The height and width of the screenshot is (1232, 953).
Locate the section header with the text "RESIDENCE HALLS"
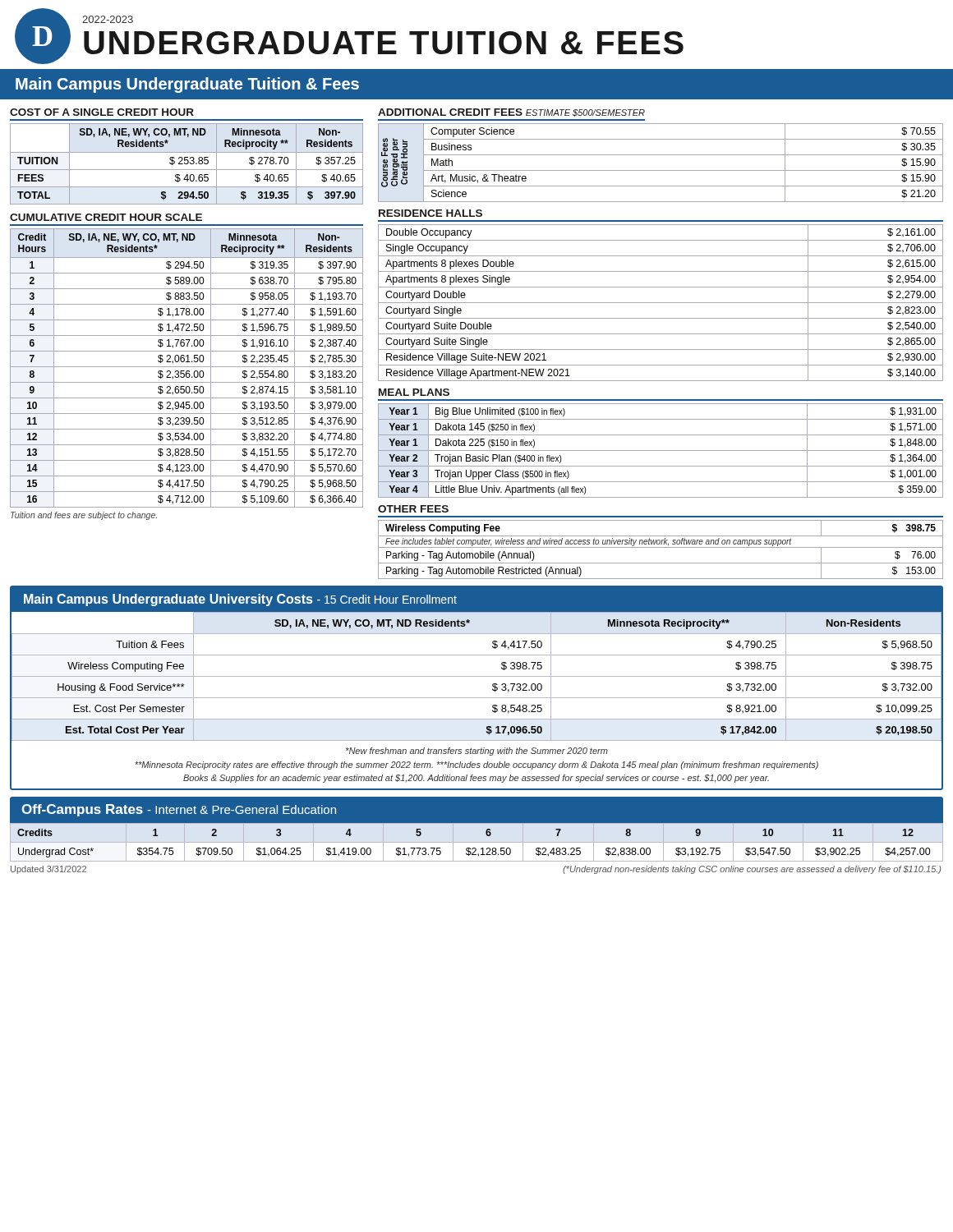click(x=430, y=213)
